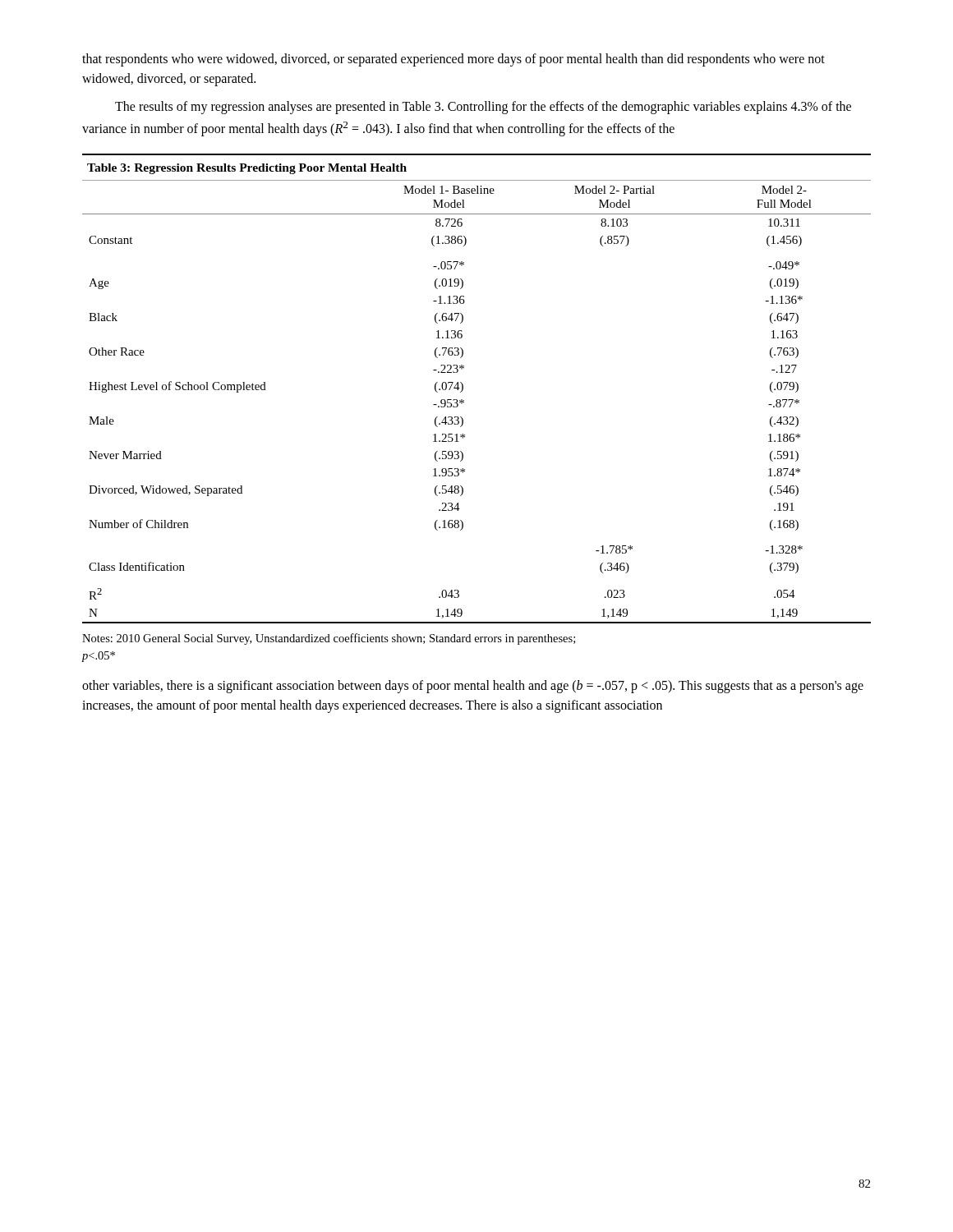Screen dimensions: 1232x953
Task: Select the region starting "other variables, there is a significant association"
Action: 476,696
